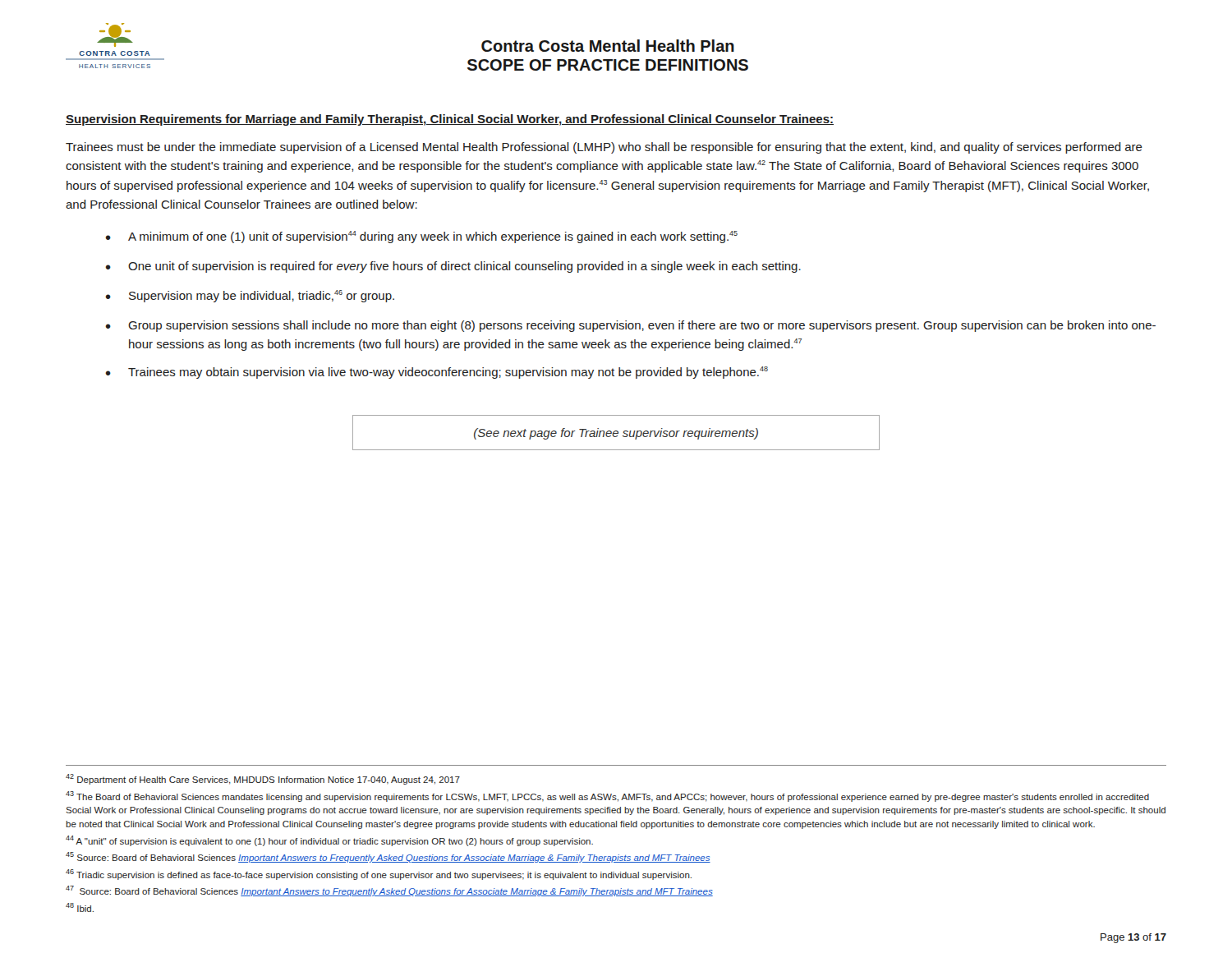Select the text block that says "(See next page for Trainee supervisor"

pyautogui.click(x=616, y=432)
